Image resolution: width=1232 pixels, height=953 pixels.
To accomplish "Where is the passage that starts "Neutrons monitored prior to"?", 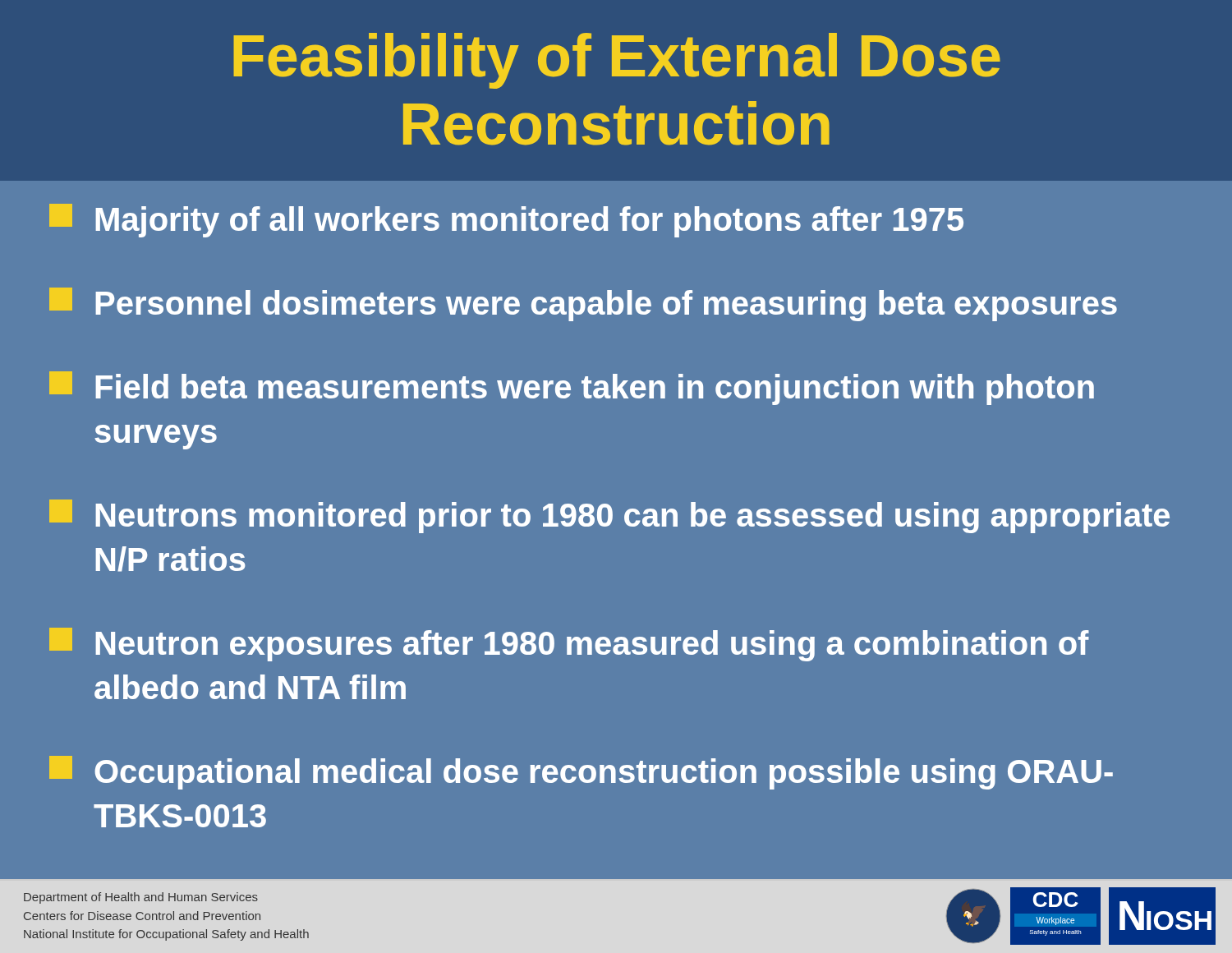I will pyautogui.click(x=616, y=537).
